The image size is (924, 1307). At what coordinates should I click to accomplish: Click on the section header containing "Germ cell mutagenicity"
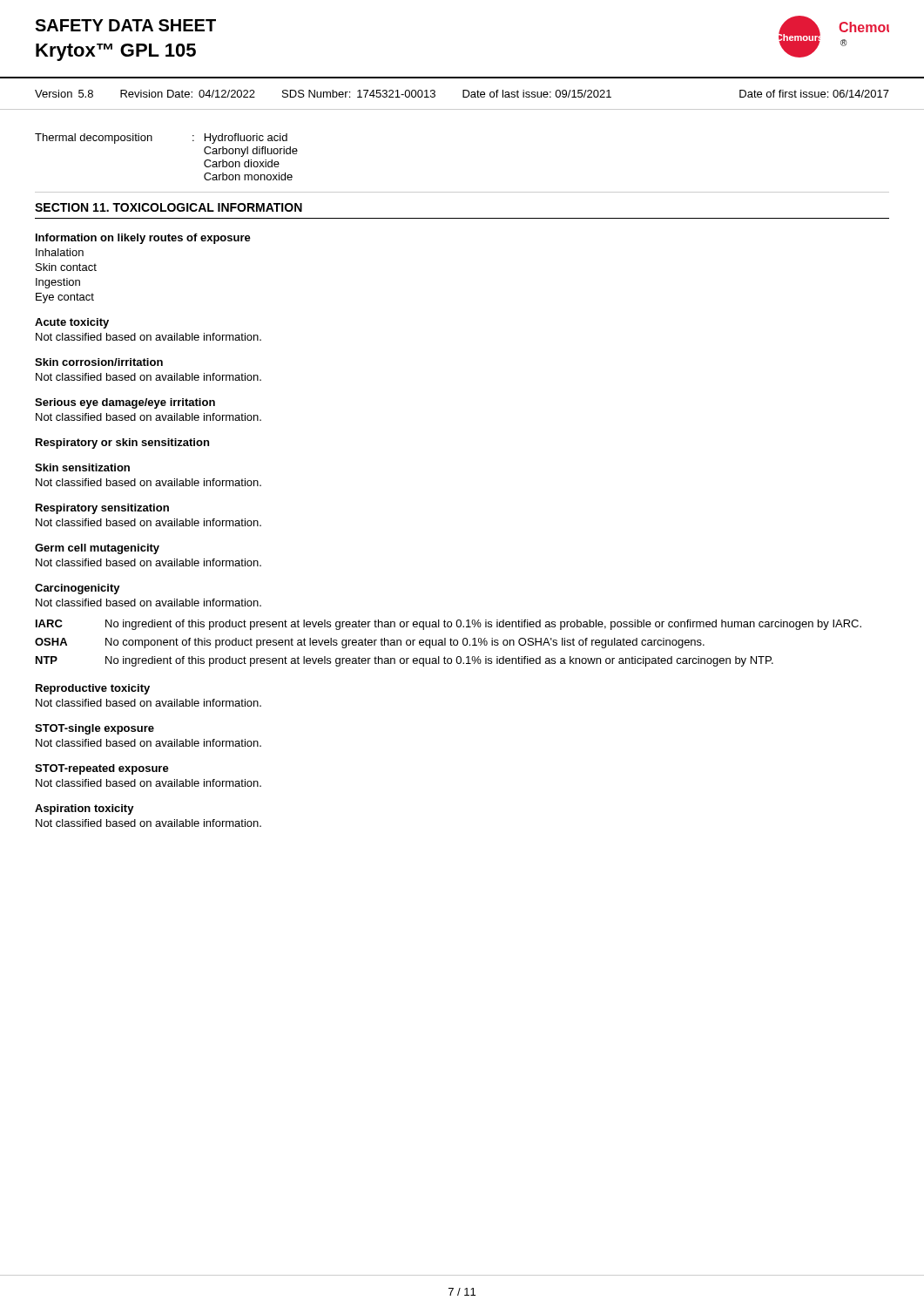(97, 548)
